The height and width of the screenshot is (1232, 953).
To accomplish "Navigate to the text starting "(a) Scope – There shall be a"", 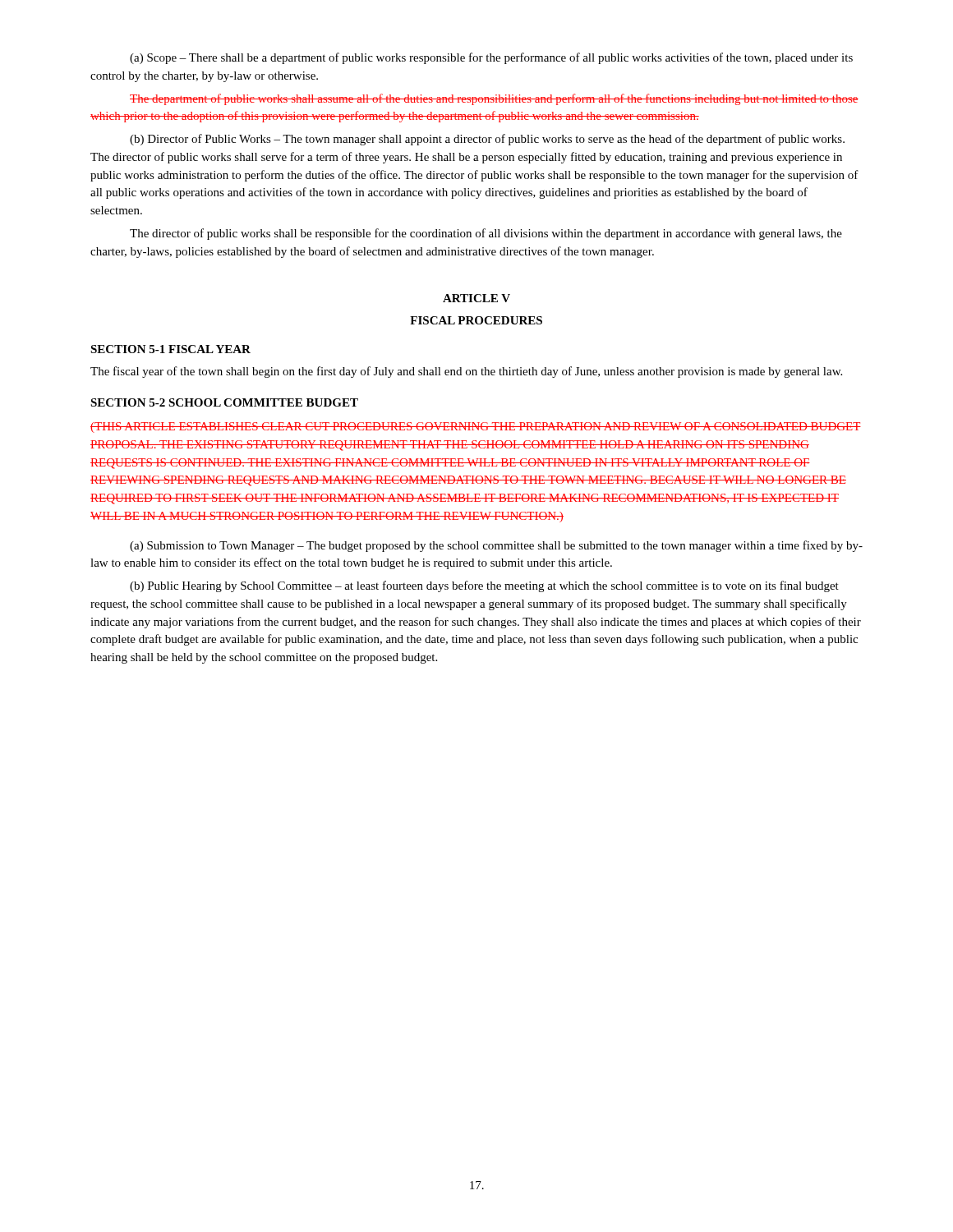I will 476,67.
